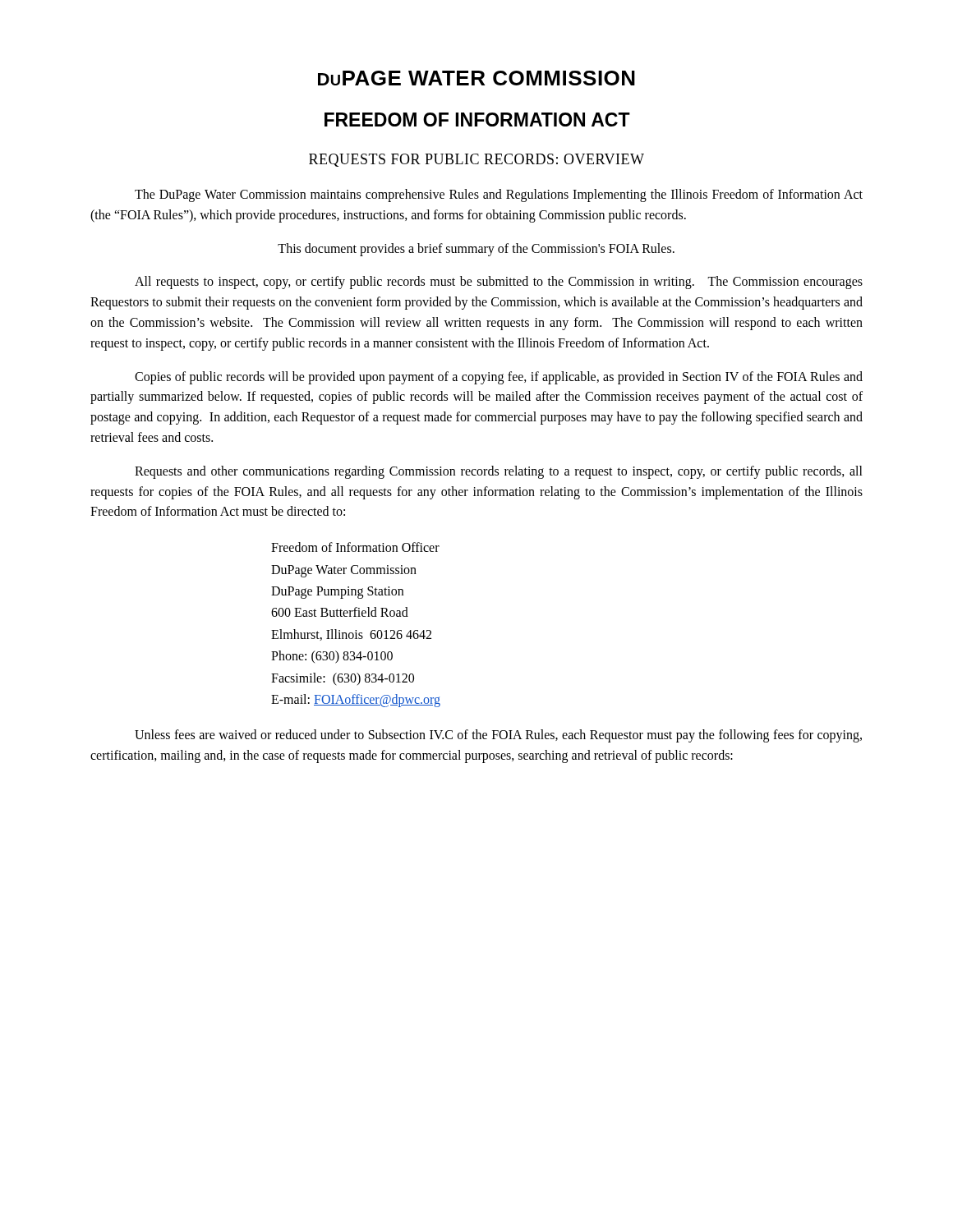
Task: Click on the text block containing "The DuPage Water Commission"
Action: tap(476, 204)
